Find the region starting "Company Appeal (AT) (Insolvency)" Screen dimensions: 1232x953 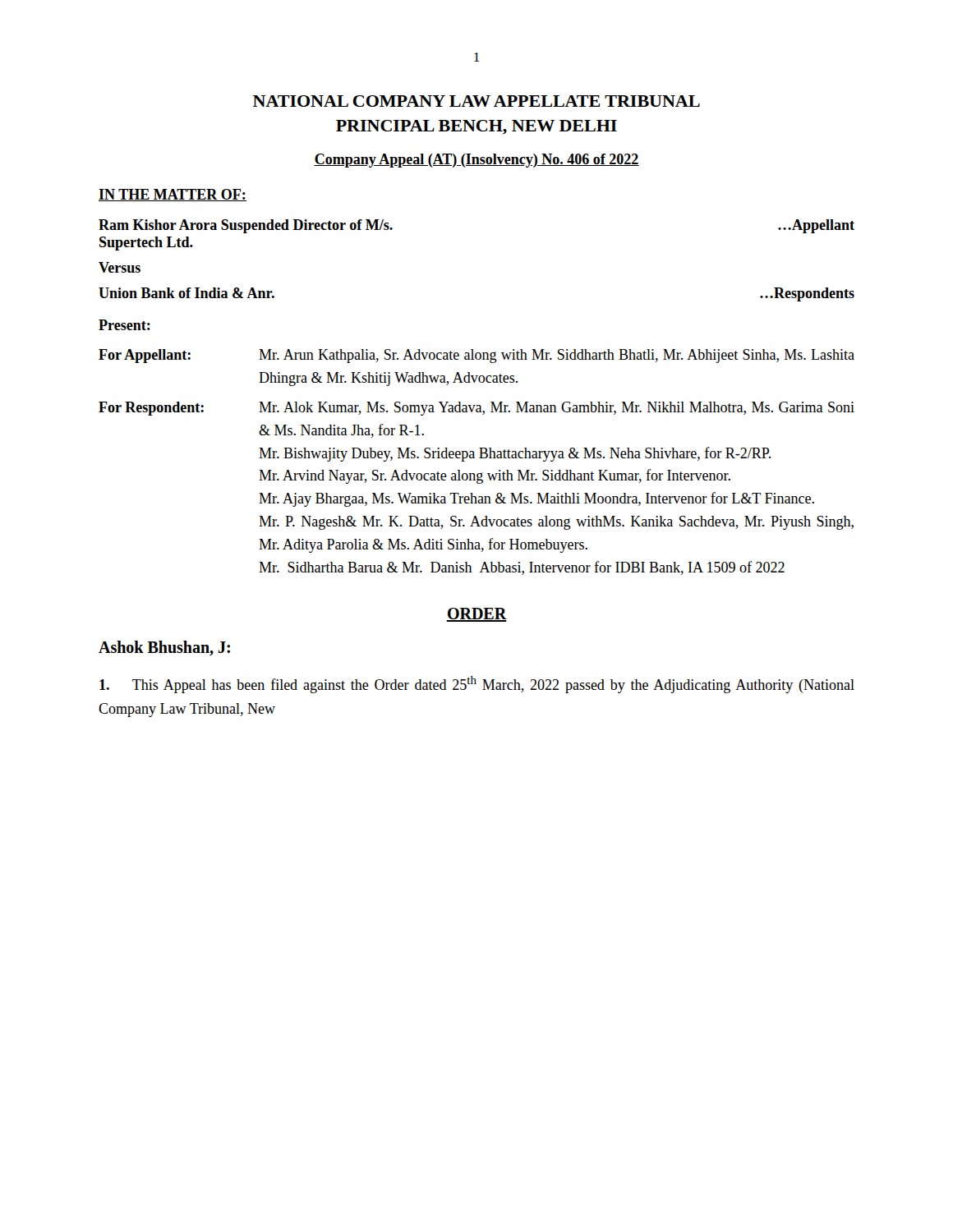pos(476,159)
